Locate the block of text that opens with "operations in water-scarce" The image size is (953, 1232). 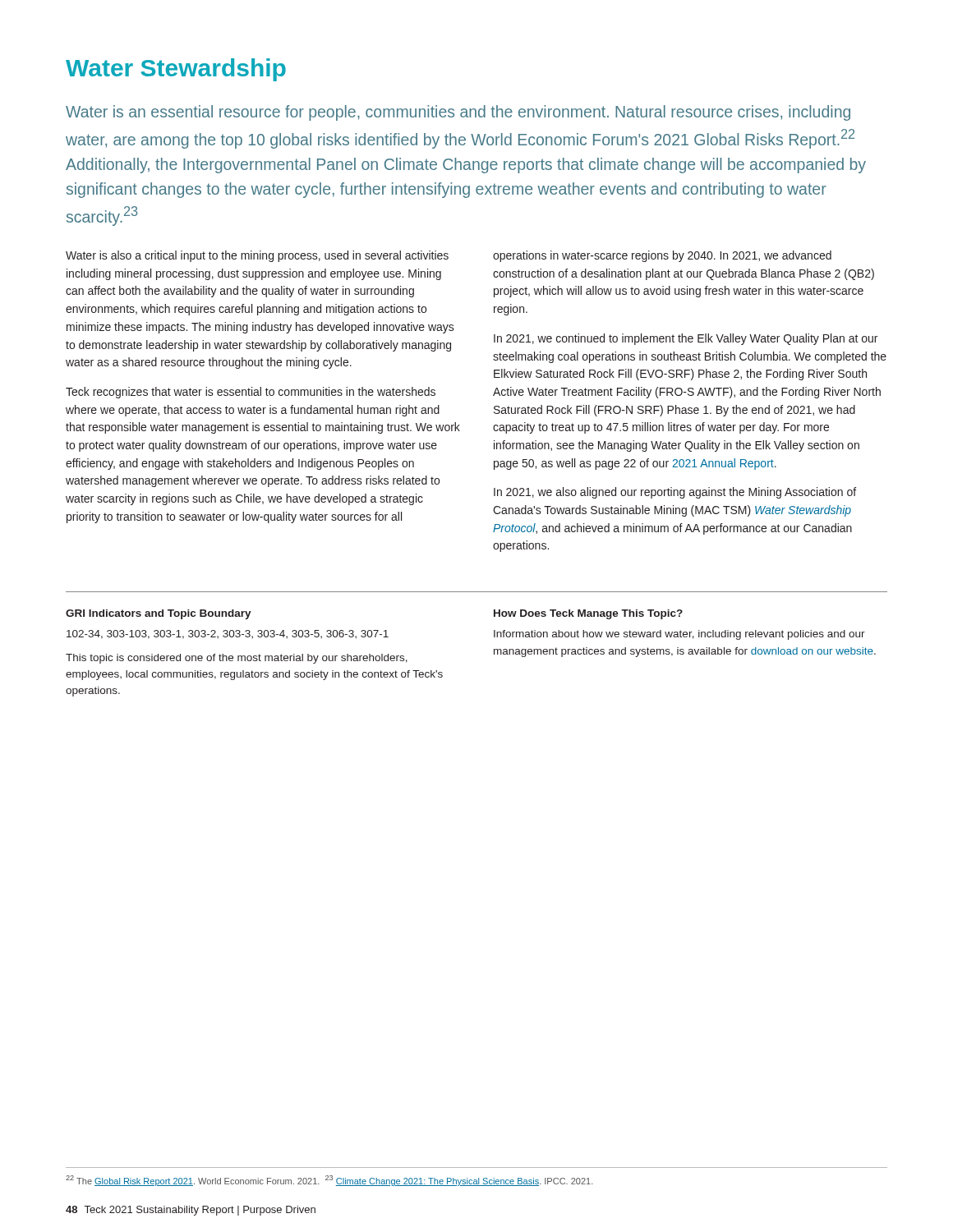[690, 401]
